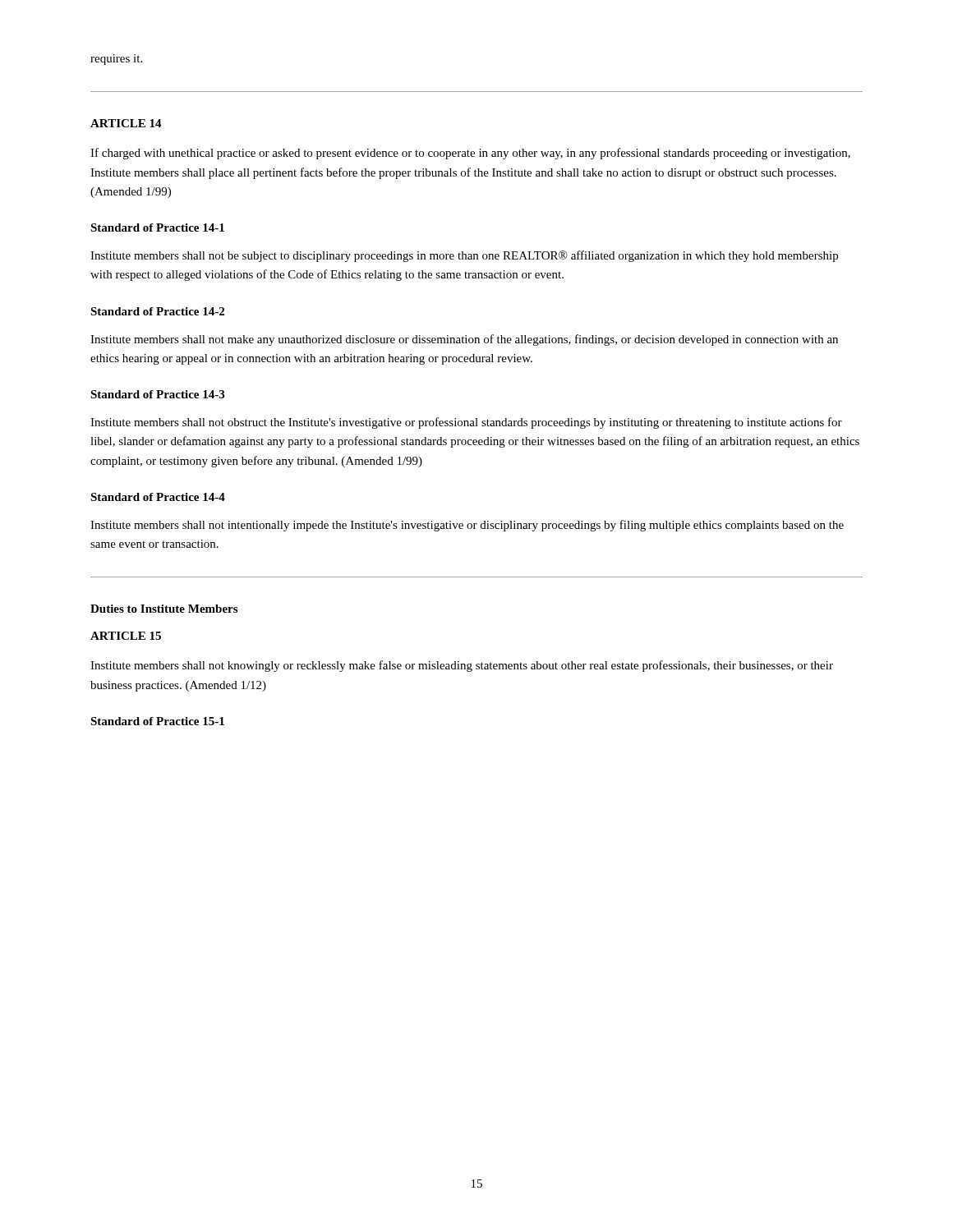The width and height of the screenshot is (953, 1232).
Task: Click on the text starting "Institute members shall not knowingly or"
Action: click(x=476, y=676)
